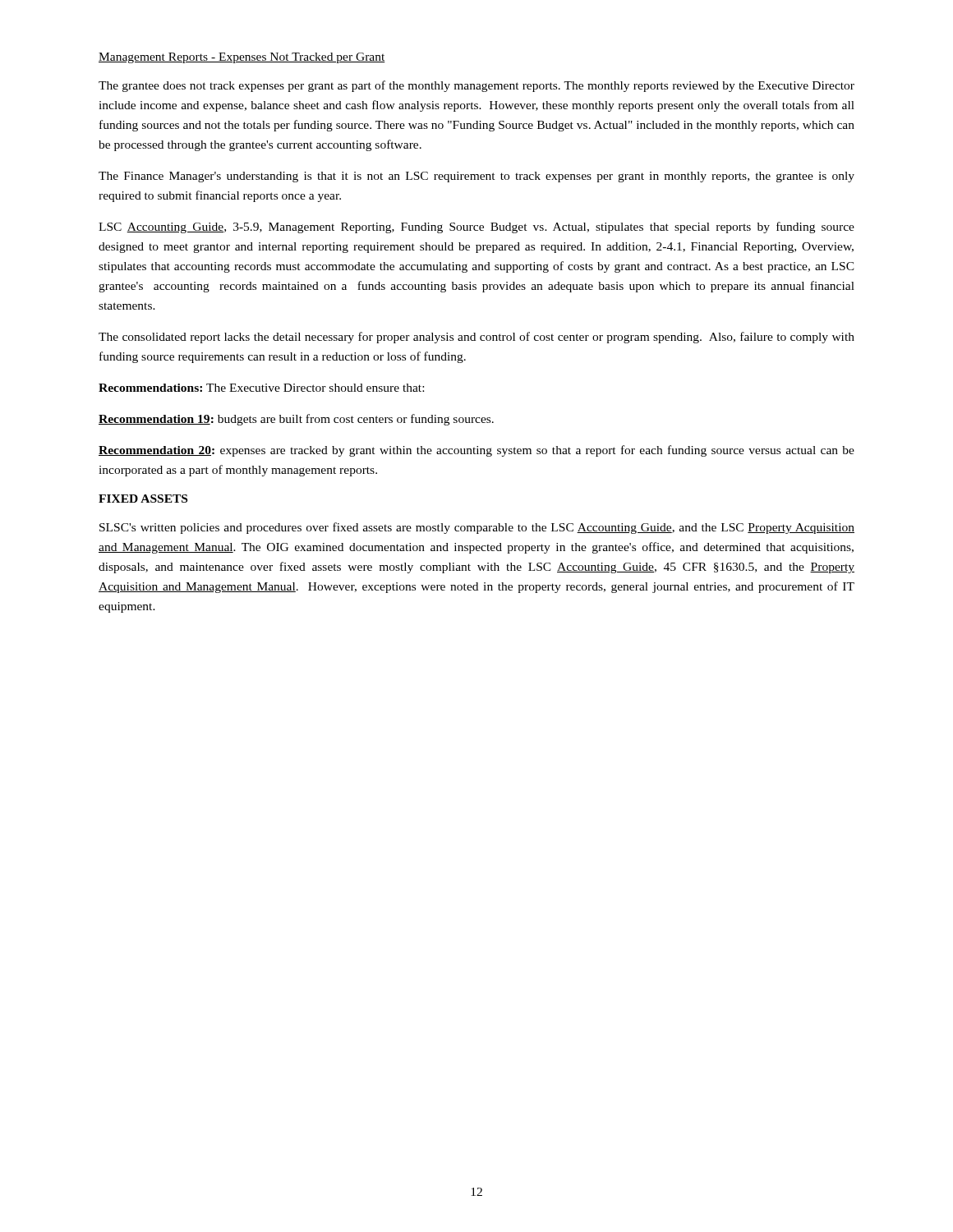This screenshot has height=1232, width=953.
Task: Navigate to the block starting "The Finance Manager's understanding is"
Action: coord(476,186)
